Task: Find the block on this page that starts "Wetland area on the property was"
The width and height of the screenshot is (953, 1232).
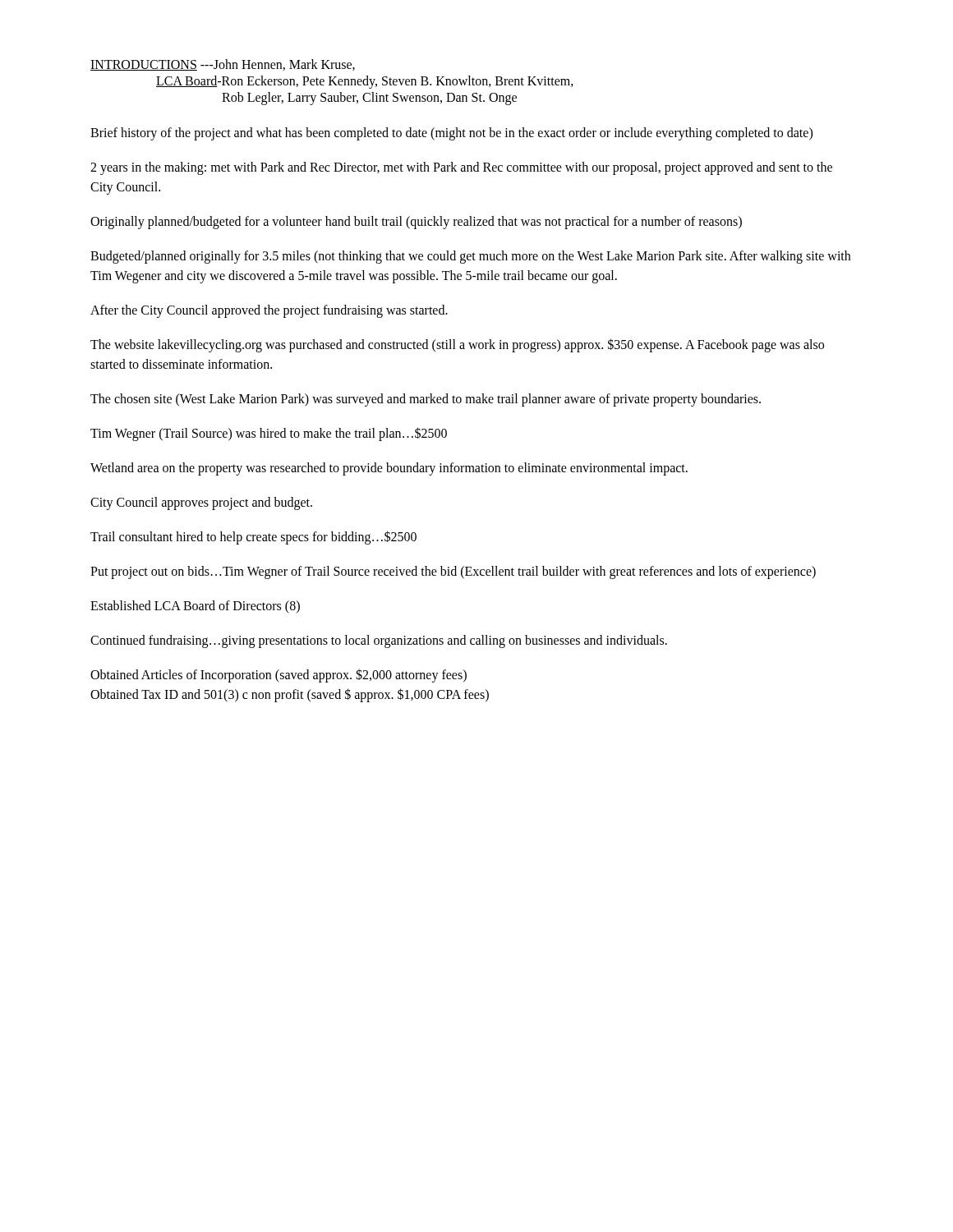Action: pyautogui.click(x=472, y=468)
